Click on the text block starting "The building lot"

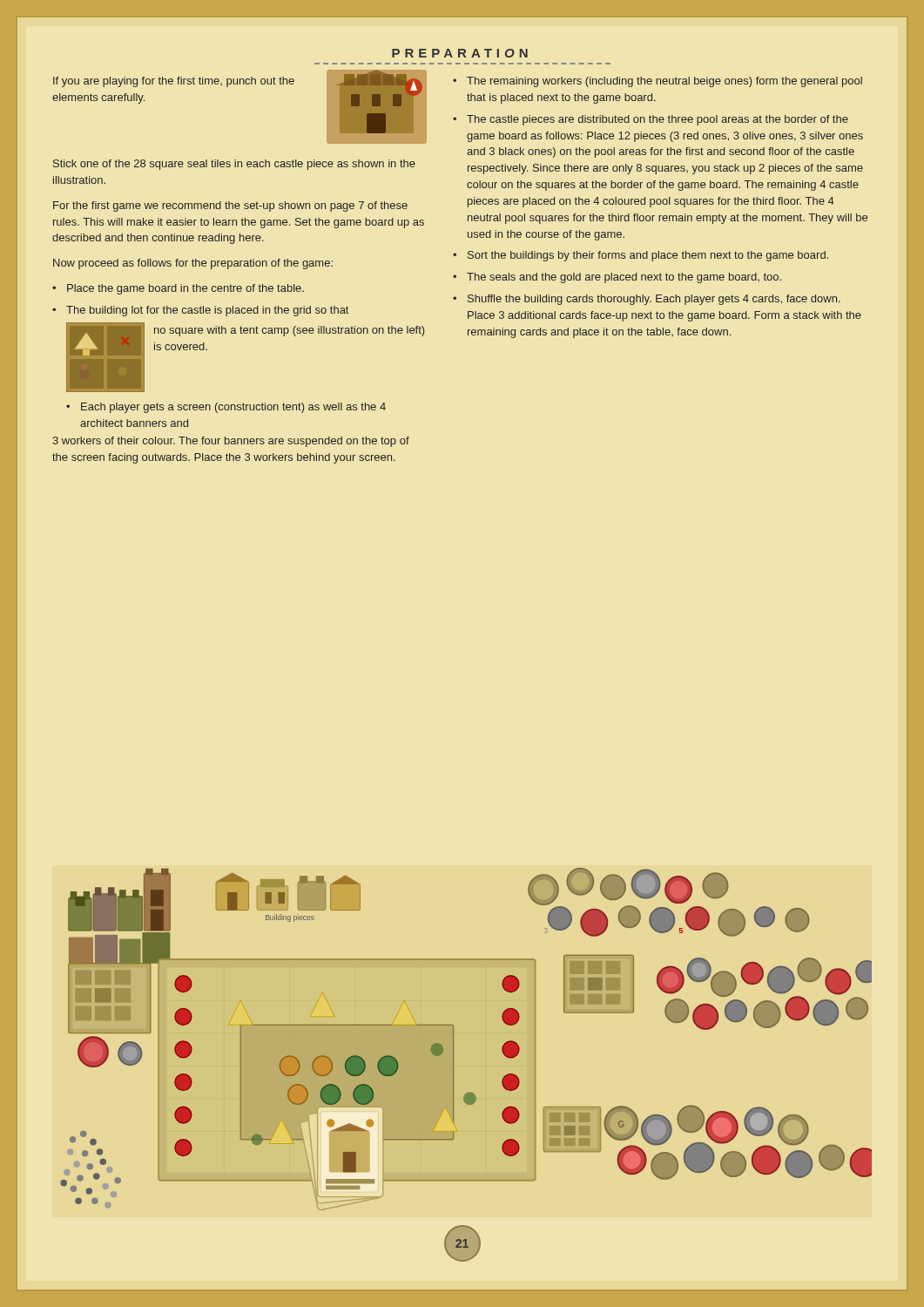[207, 311]
